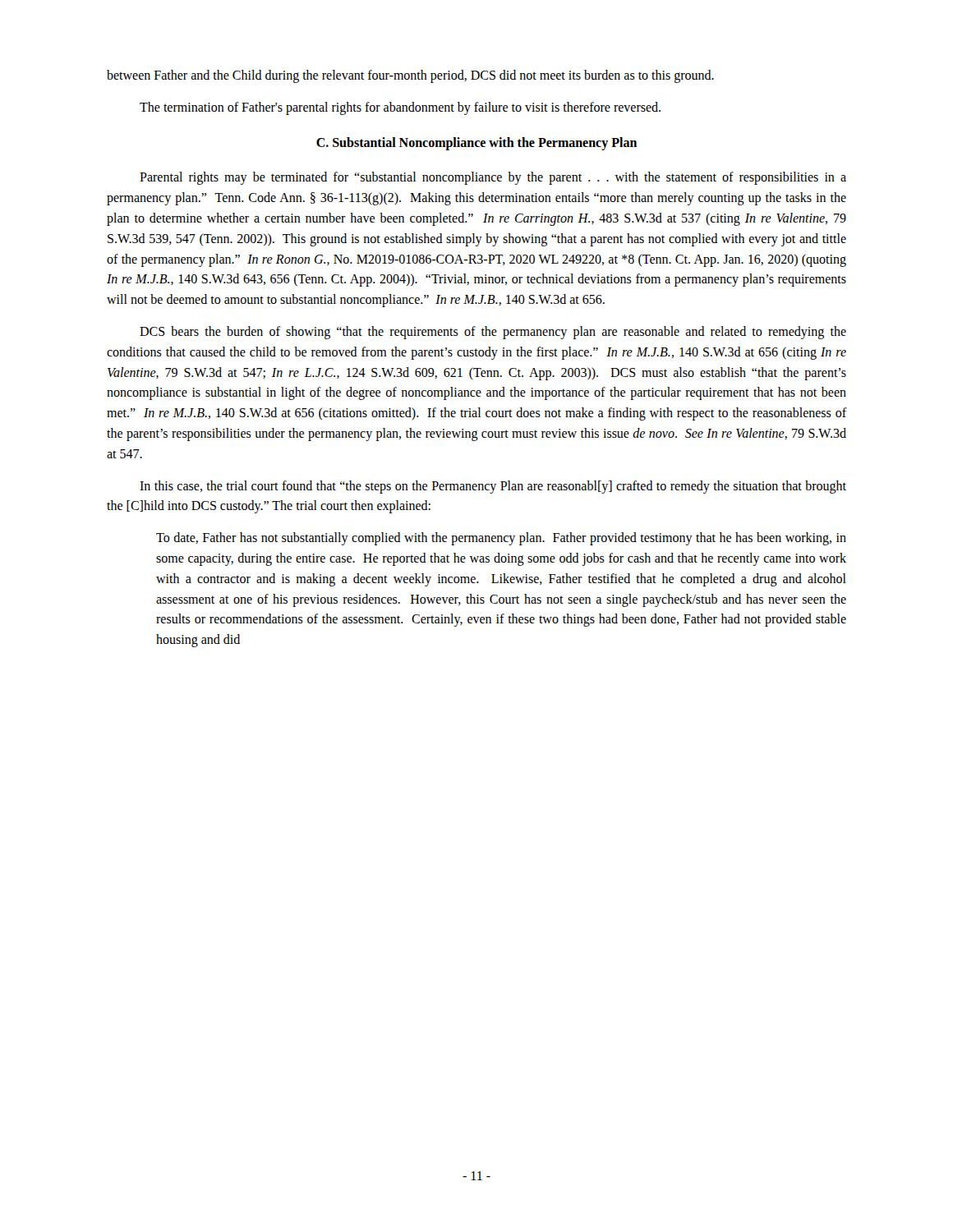The height and width of the screenshot is (1232, 953).
Task: Select the text block containing "In this case, the trial"
Action: point(476,496)
